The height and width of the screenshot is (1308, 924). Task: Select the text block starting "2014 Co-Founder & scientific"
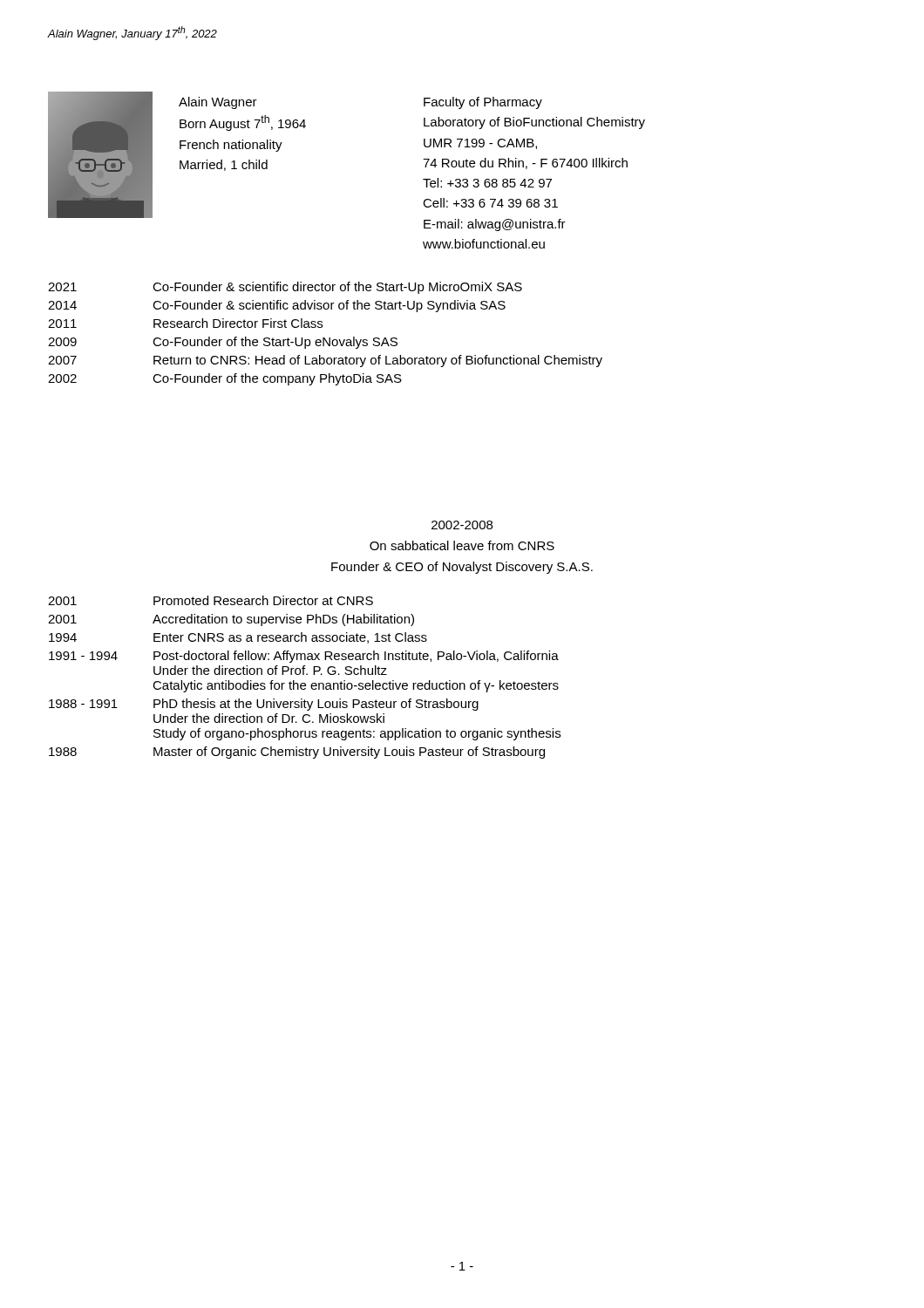(x=462, y=305)
